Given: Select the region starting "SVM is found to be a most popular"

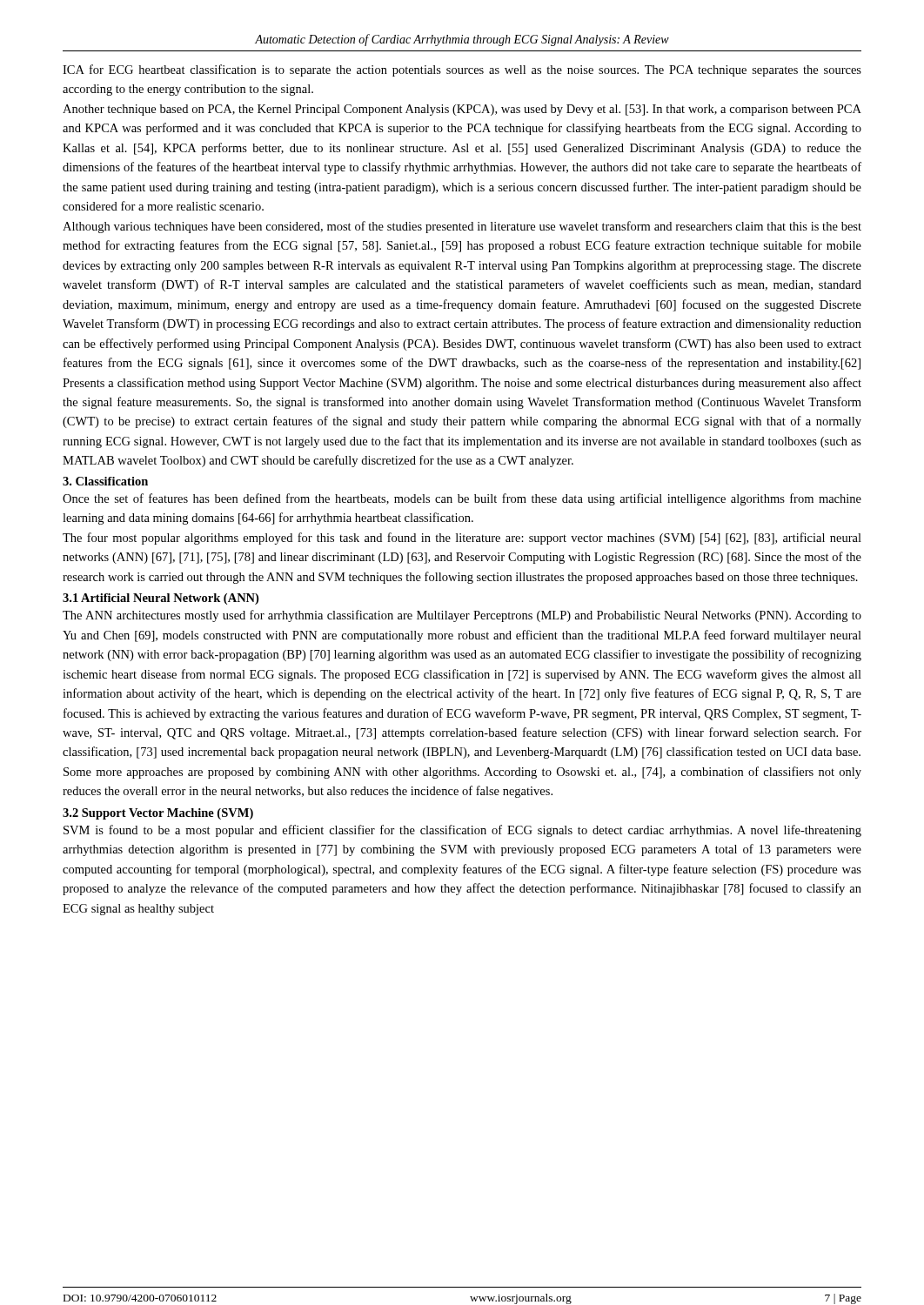Looking at the screenshot, I should pos(462,869).
